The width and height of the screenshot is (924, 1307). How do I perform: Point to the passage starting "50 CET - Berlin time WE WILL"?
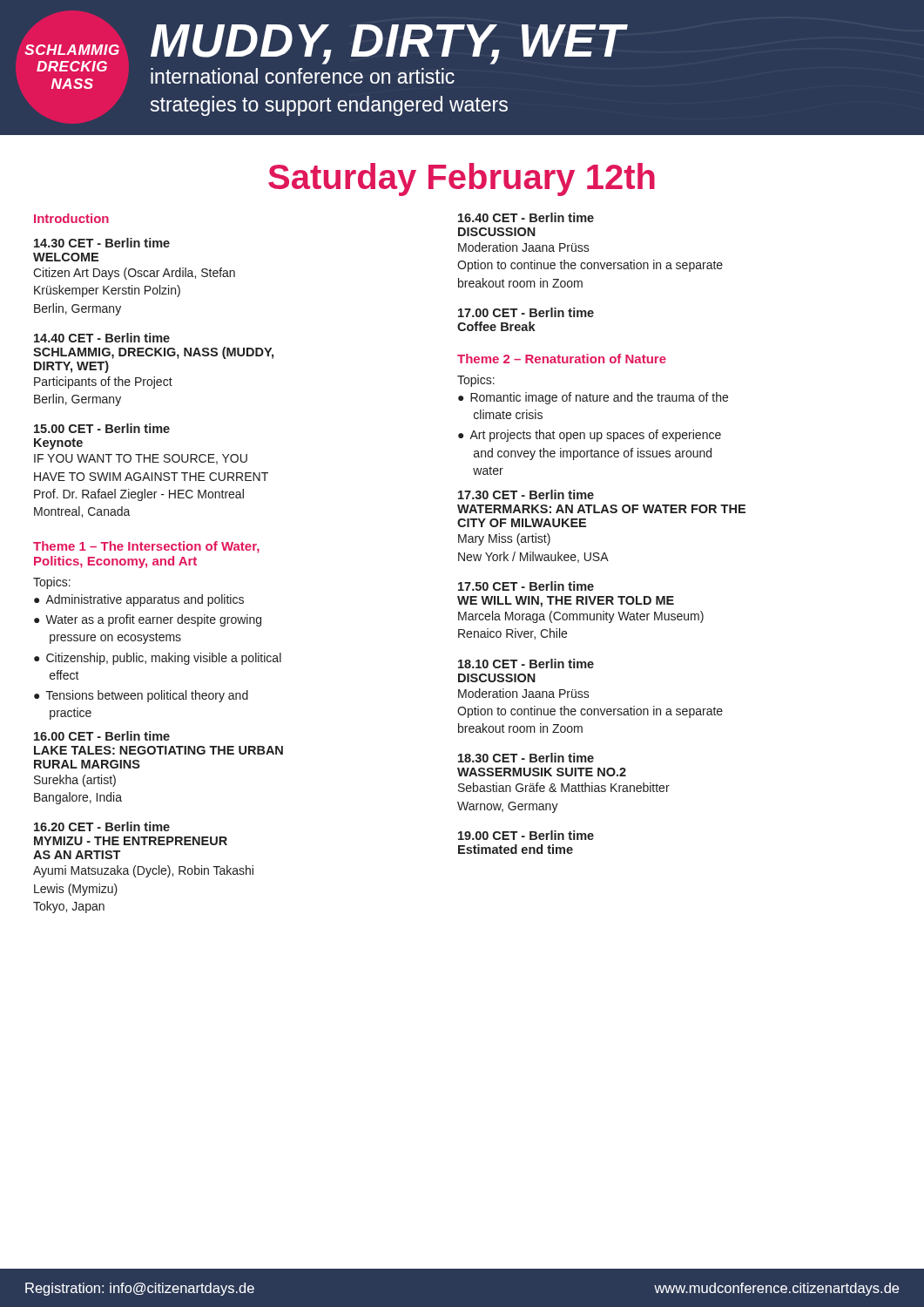pyautogui.click(x=655, y=611)
